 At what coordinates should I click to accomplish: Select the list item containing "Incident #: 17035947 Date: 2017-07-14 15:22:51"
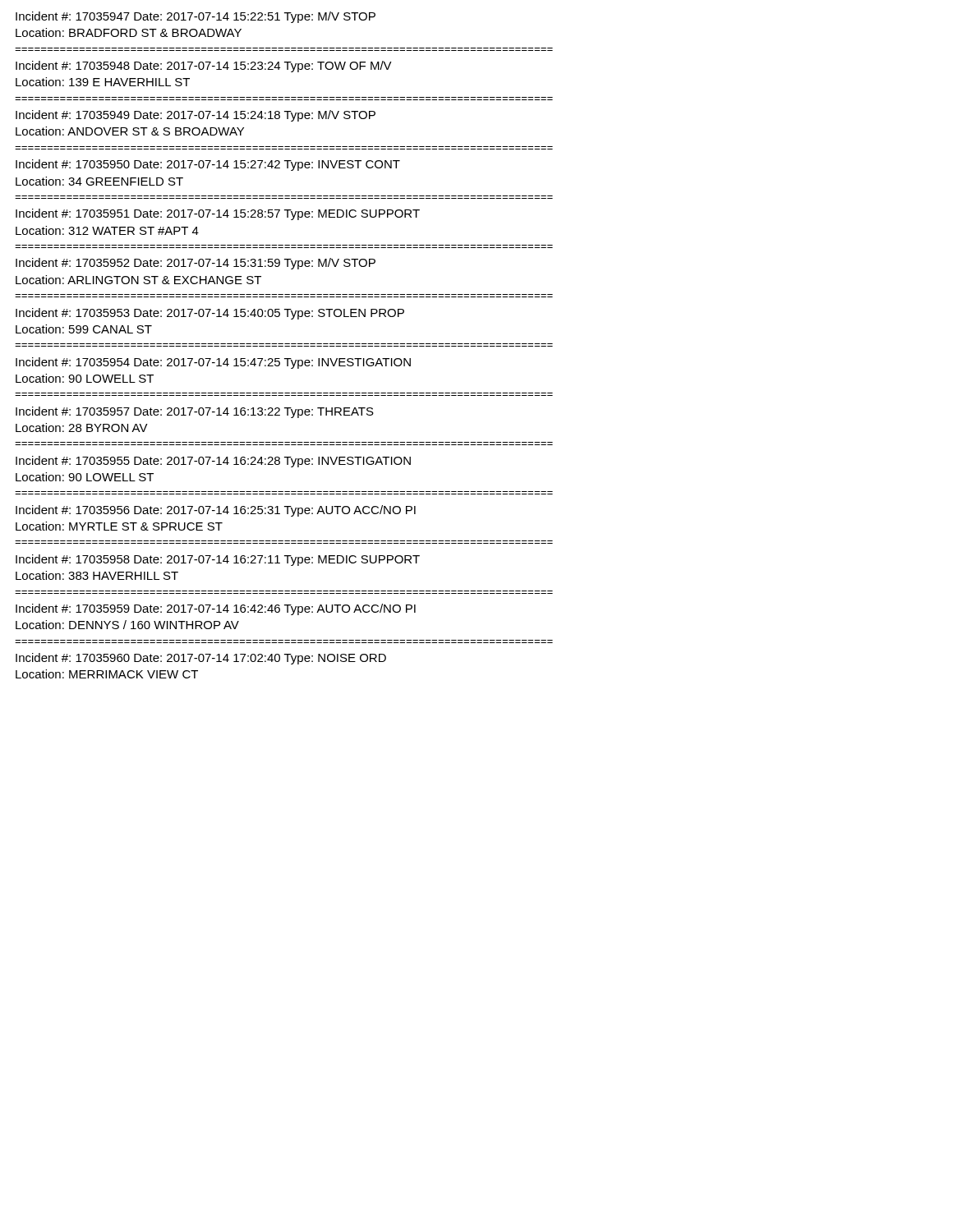coord(196,17)
